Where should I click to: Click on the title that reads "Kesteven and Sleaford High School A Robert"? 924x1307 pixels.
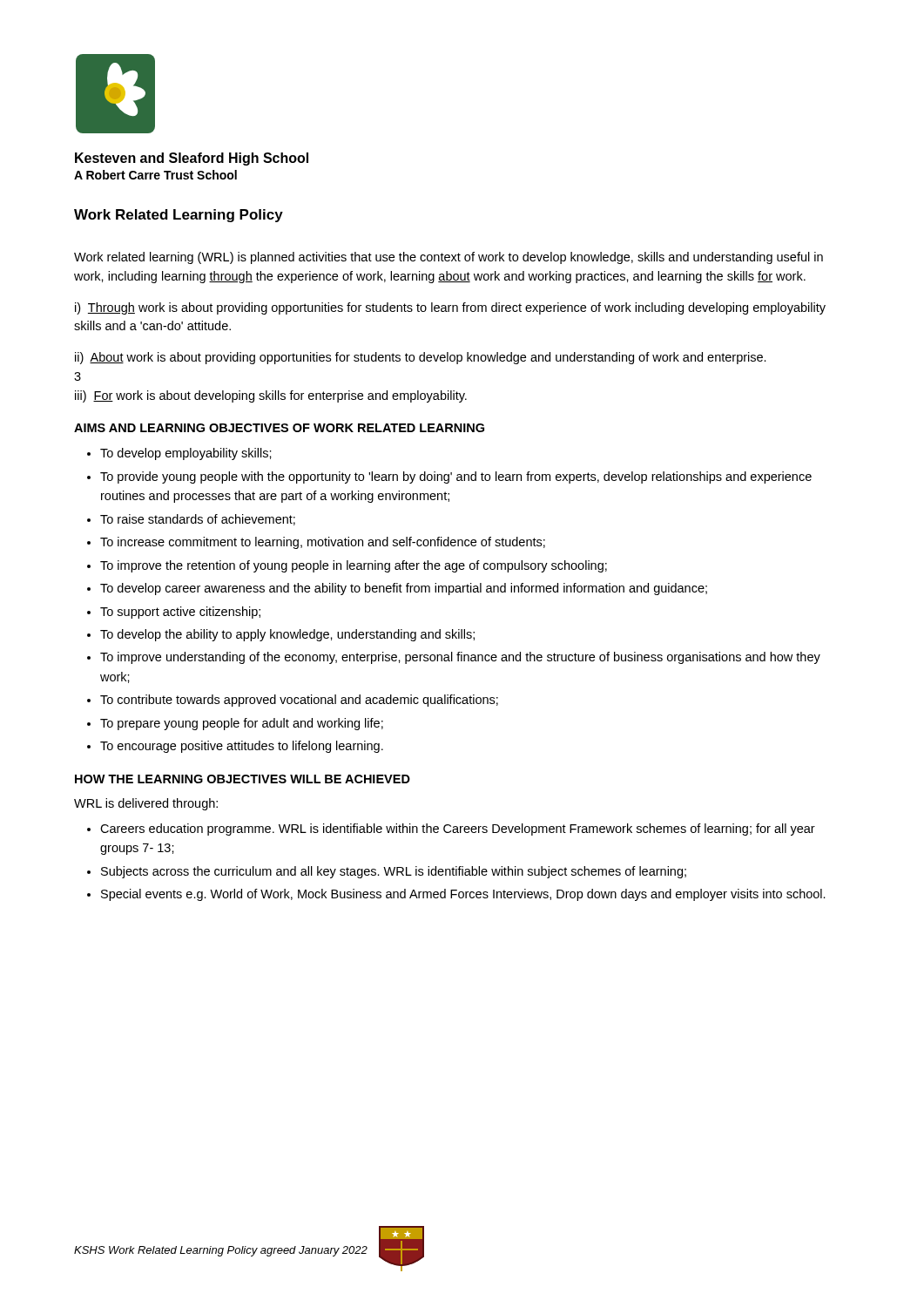pos(192,159)
